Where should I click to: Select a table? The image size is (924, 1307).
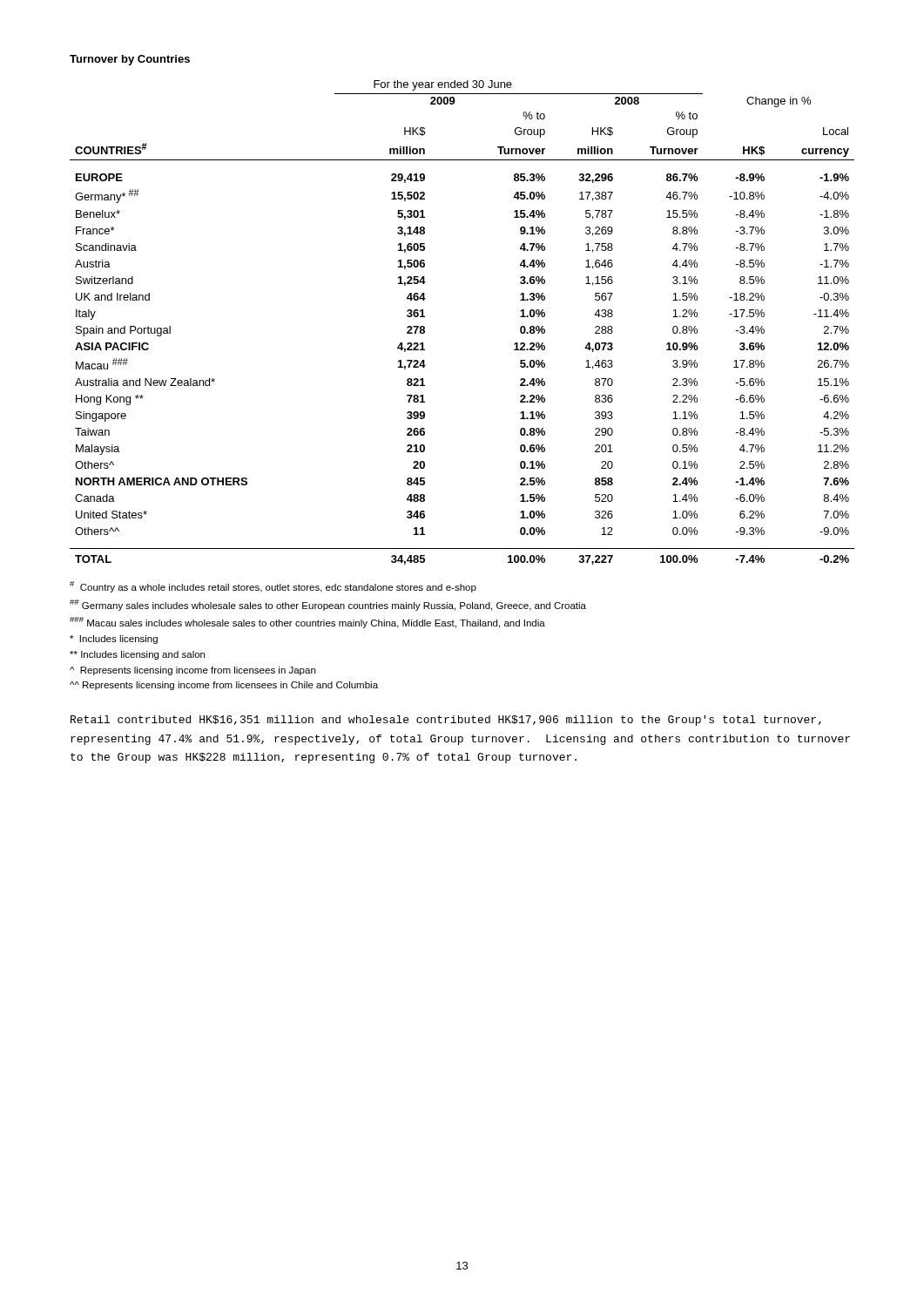(462, 322)
